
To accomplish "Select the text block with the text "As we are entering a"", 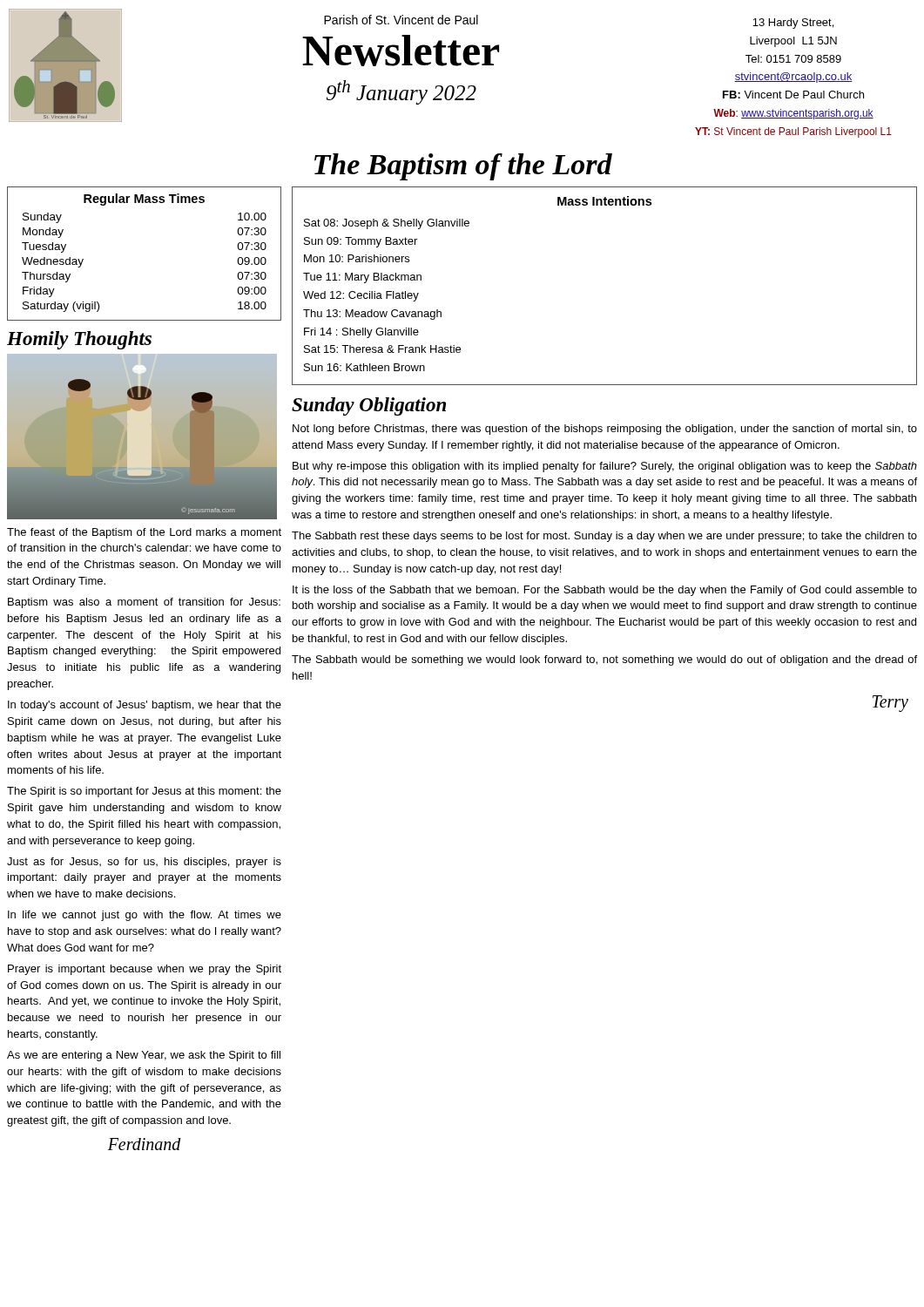I will 144,1087.
